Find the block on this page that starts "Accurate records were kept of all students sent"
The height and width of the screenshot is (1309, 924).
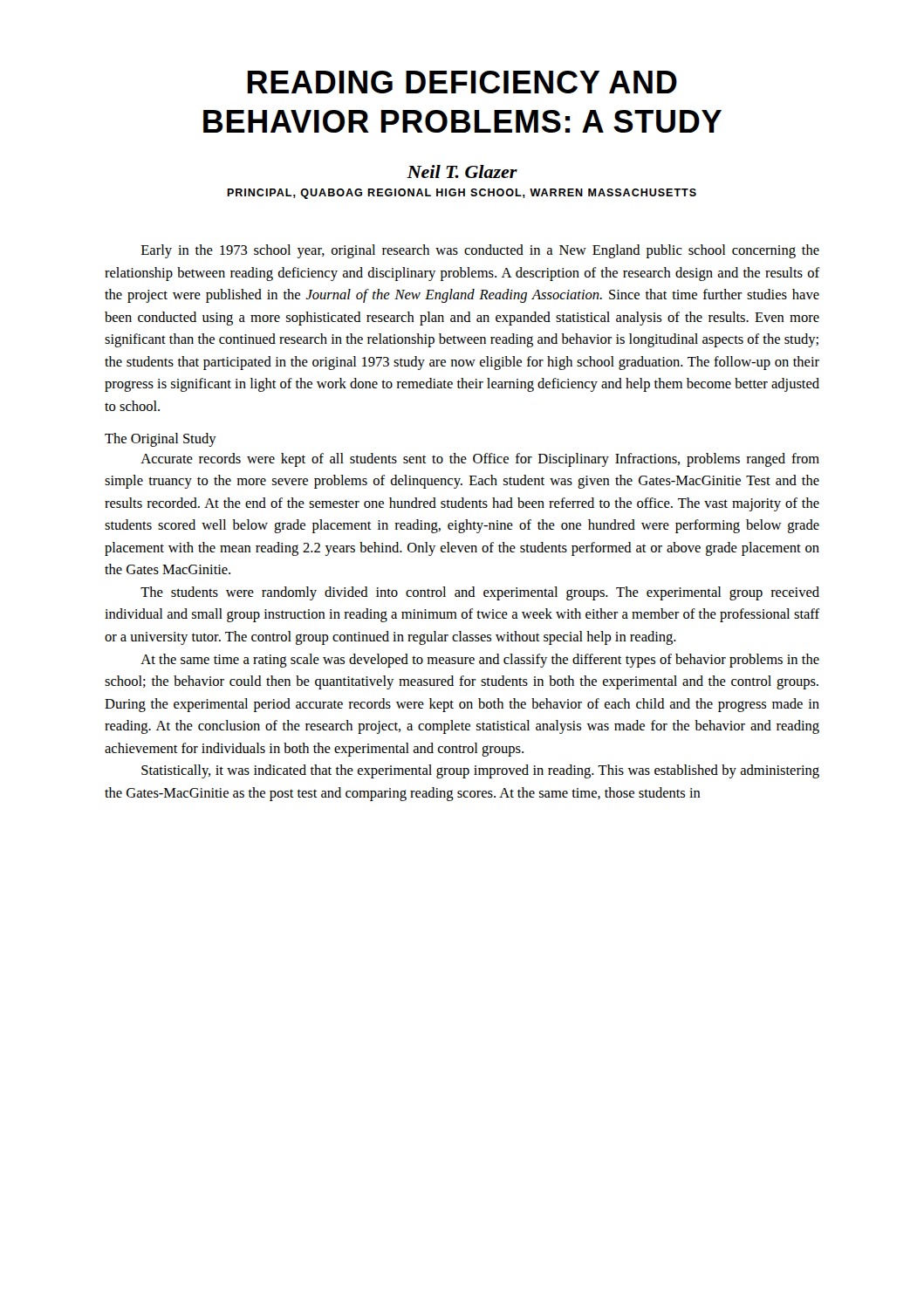tap(462, 626)
